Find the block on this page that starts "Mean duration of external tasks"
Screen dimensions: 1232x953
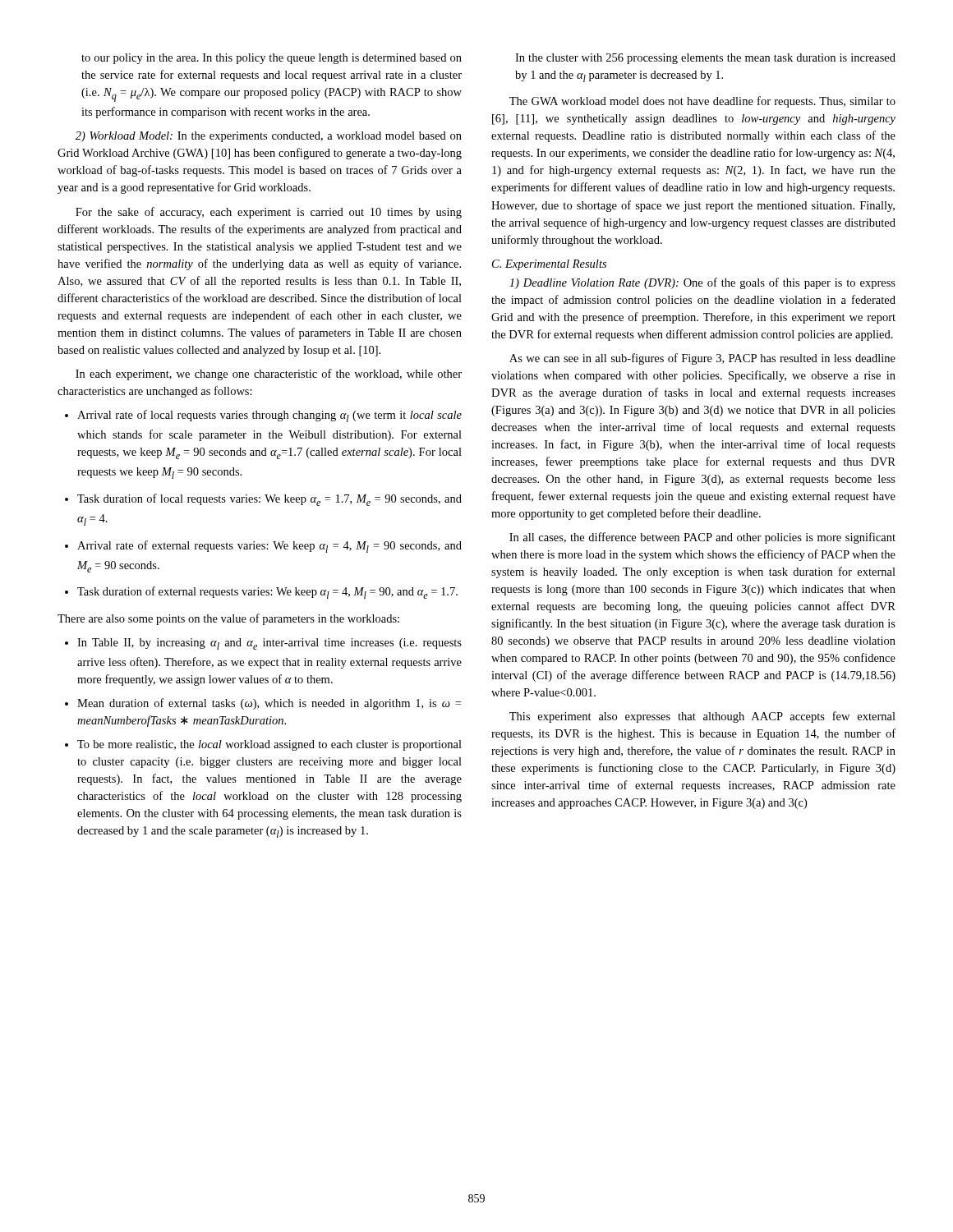pyautogui.click(x=260, y=712)
